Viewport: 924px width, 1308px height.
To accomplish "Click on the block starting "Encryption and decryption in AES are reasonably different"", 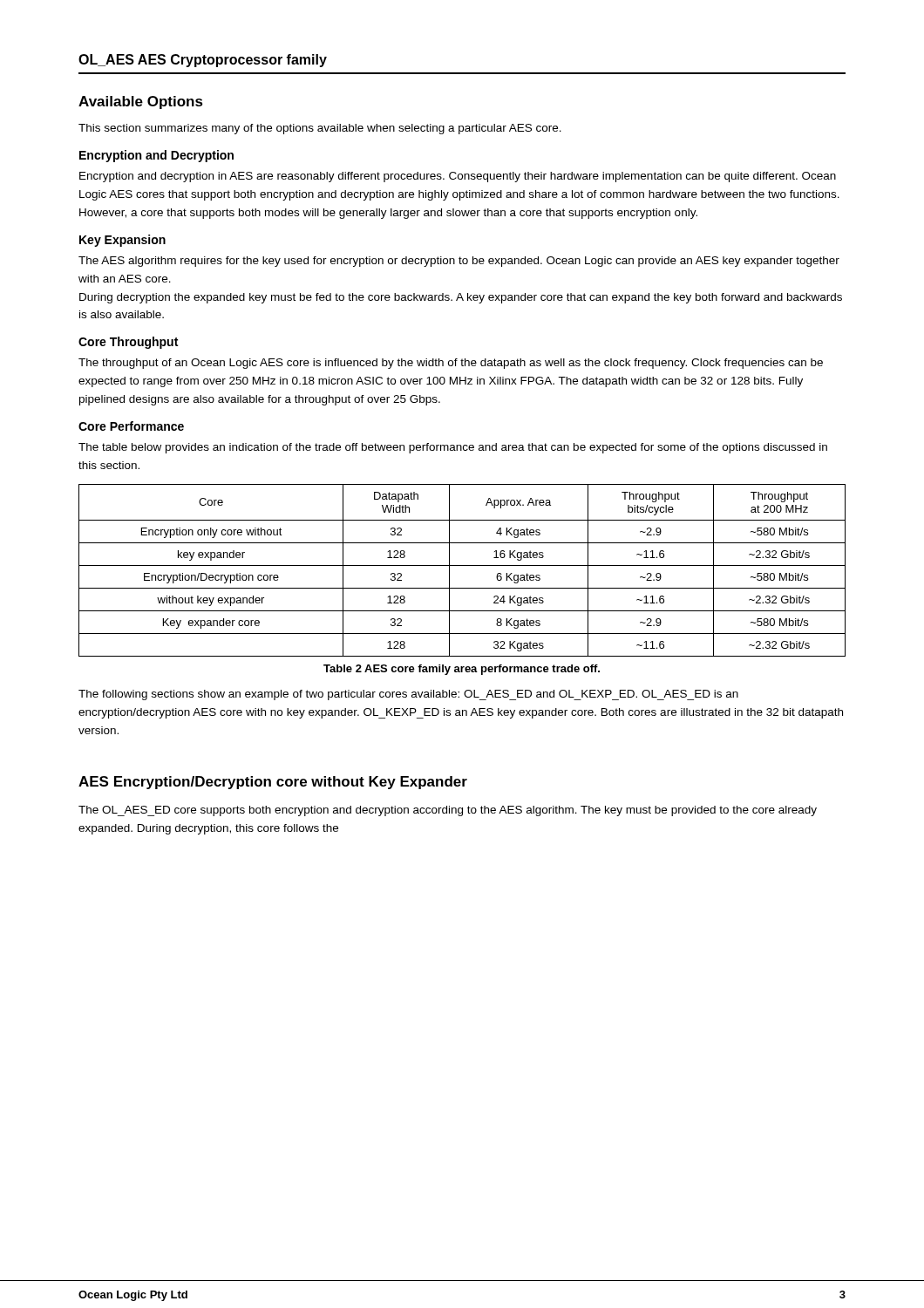I will pyautogui.click(x=459, y=194).
